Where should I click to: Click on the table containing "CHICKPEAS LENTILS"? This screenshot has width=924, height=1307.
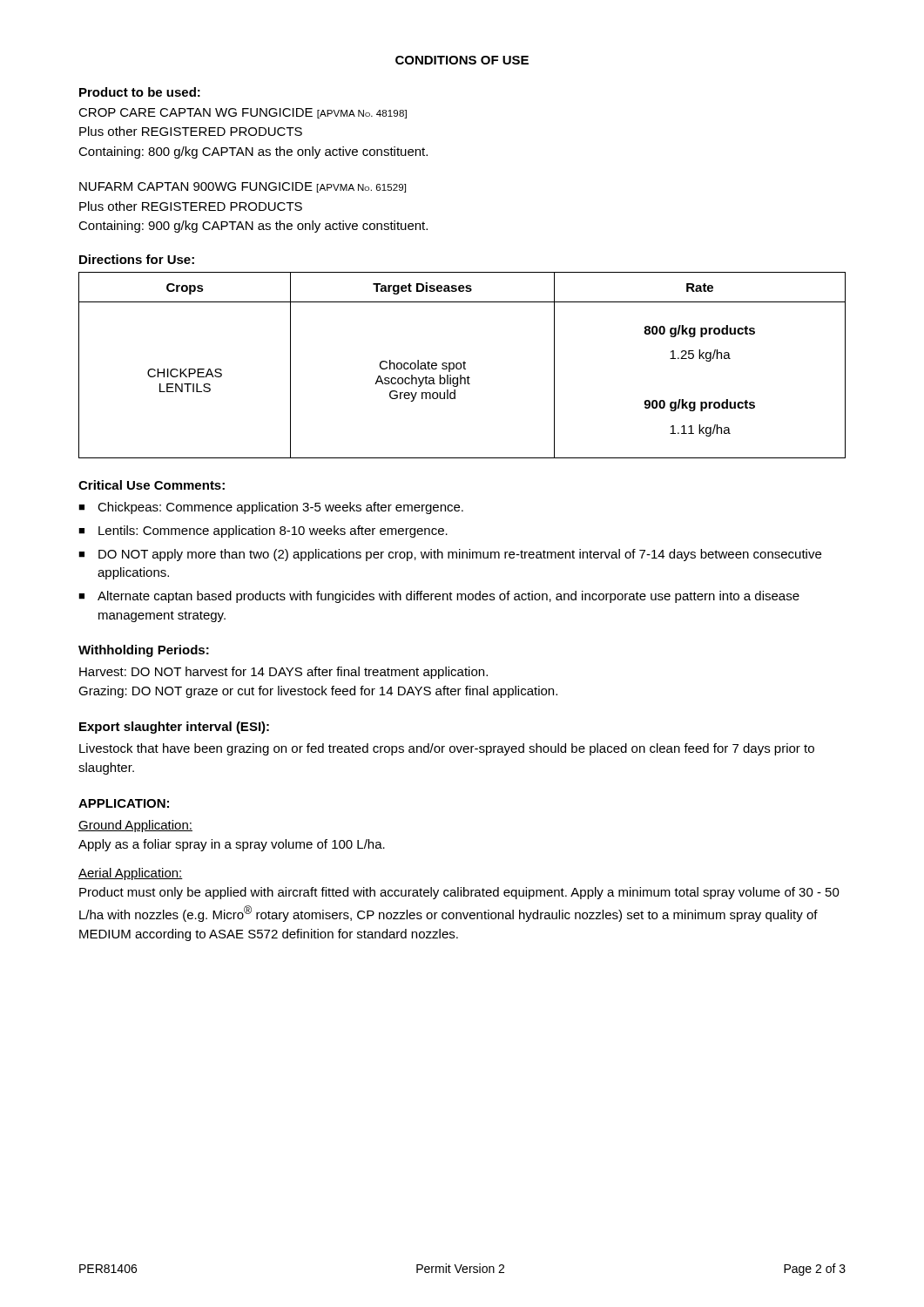click(462, 365)
